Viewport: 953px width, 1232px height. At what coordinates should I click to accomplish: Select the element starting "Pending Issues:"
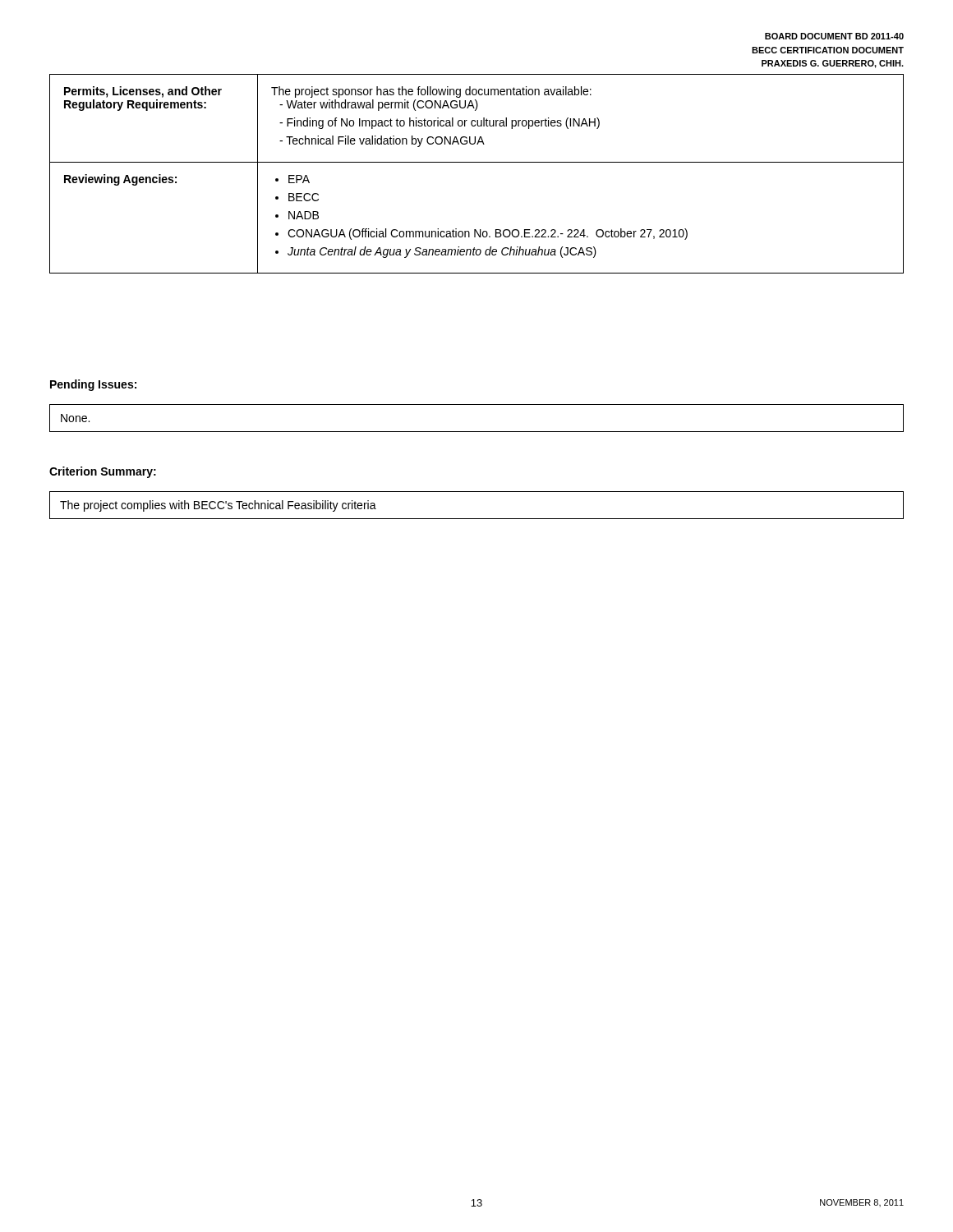[x=93, y=384]
